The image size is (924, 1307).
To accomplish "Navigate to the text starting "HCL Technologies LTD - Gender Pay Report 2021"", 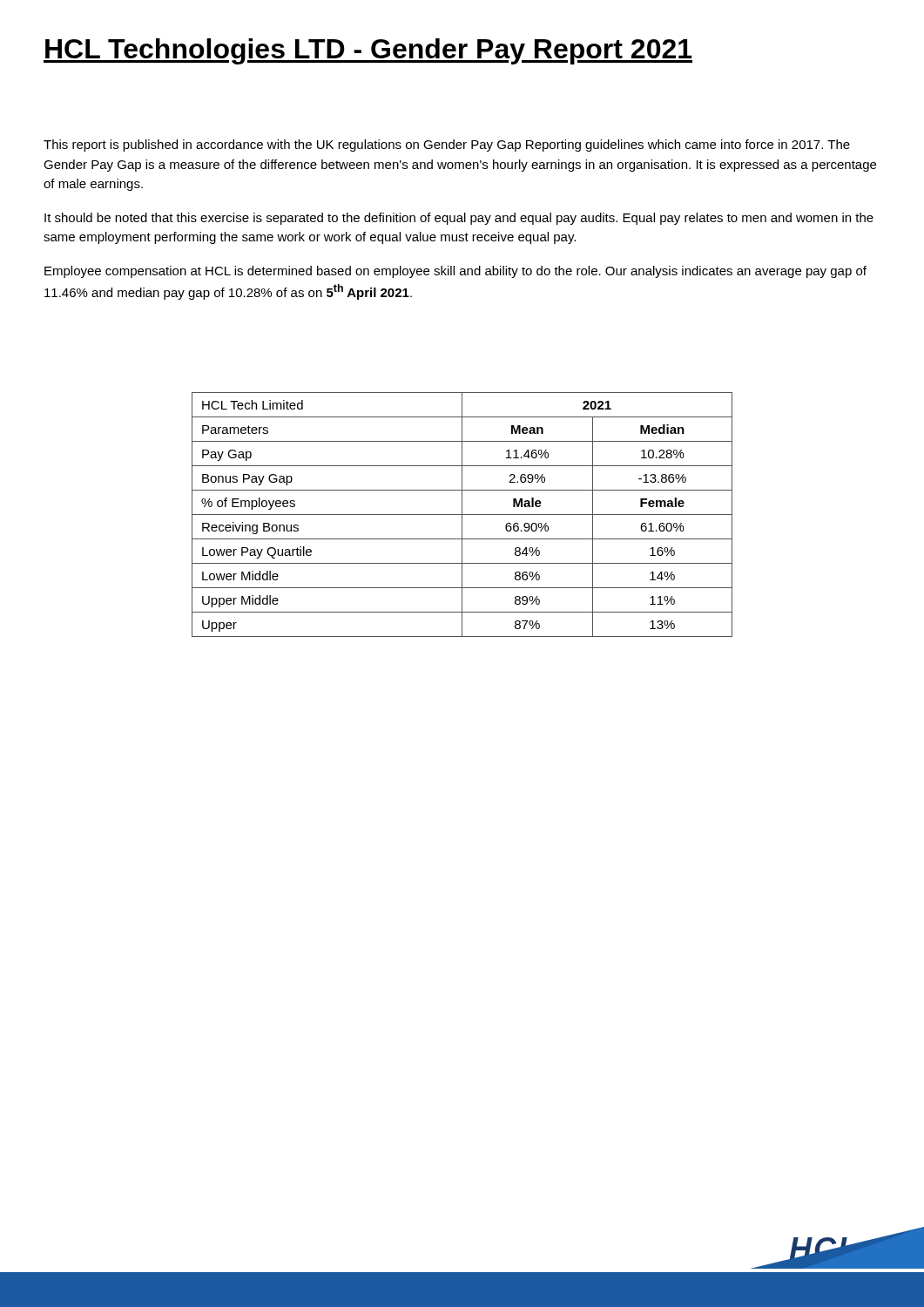I will pyautogui.click(x=462, y=49).
